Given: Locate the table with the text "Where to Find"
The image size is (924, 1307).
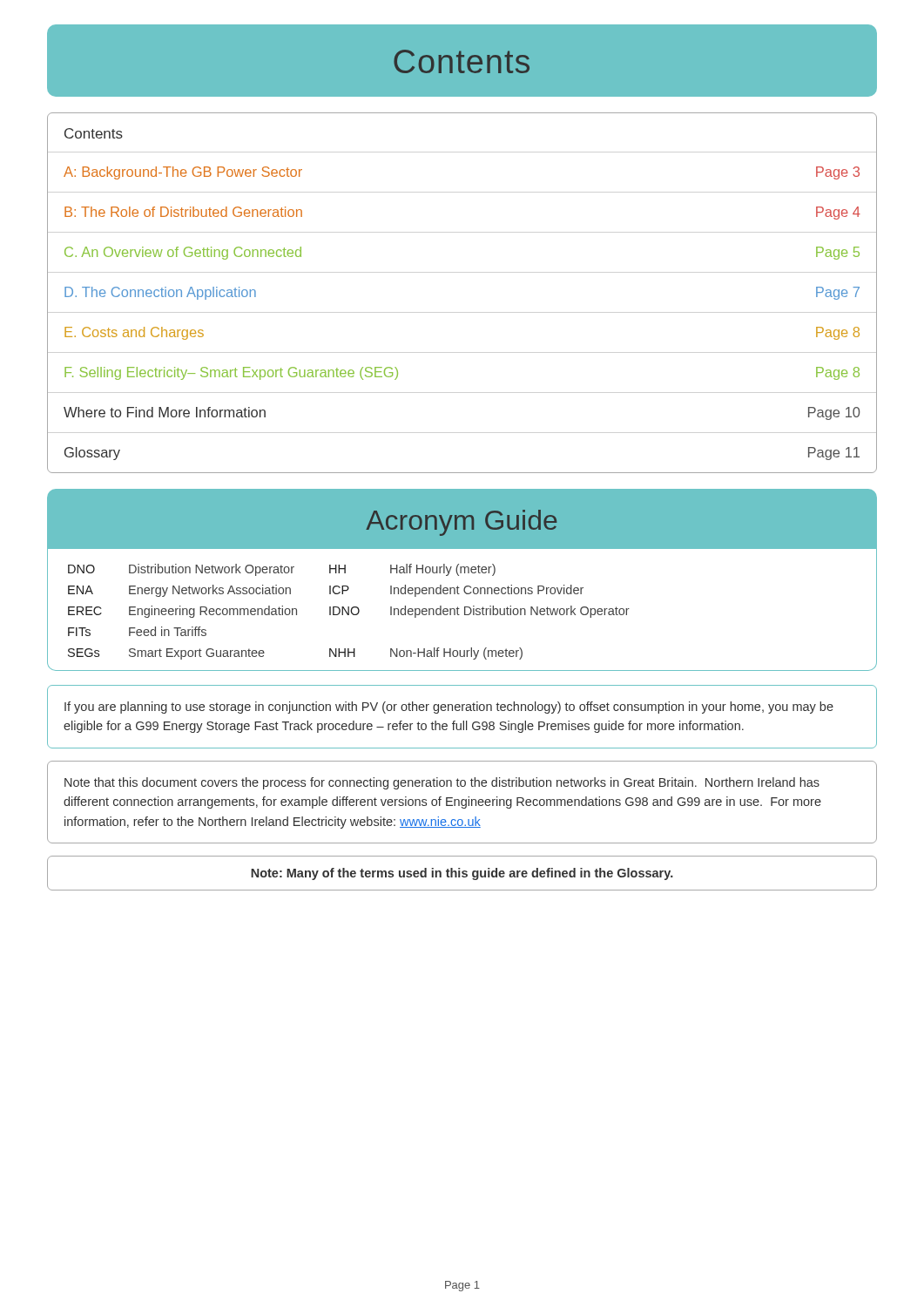Looking at the screenshot, I should 462,293.
